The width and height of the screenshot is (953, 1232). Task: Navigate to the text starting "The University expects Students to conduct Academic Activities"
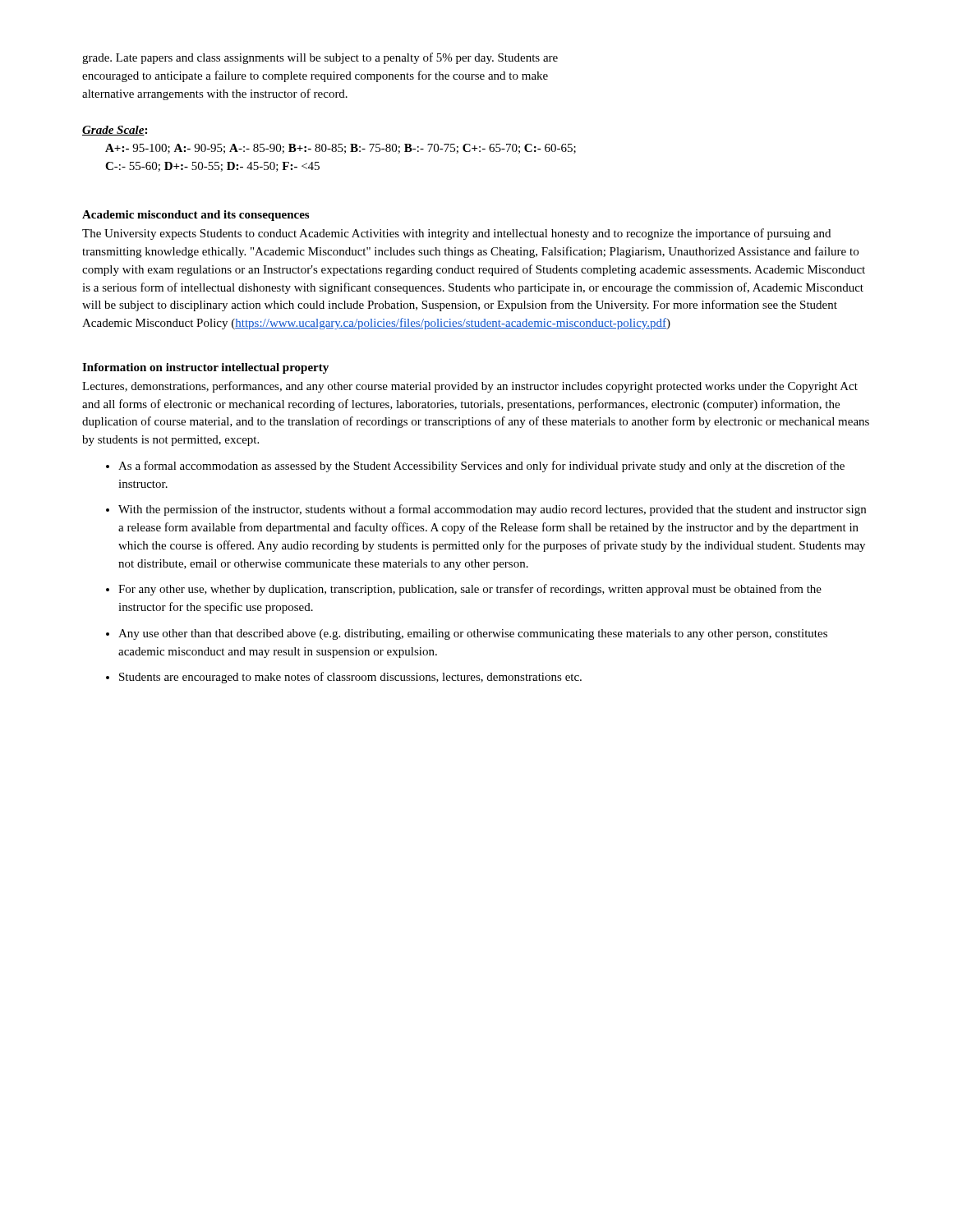click(476, 279)
